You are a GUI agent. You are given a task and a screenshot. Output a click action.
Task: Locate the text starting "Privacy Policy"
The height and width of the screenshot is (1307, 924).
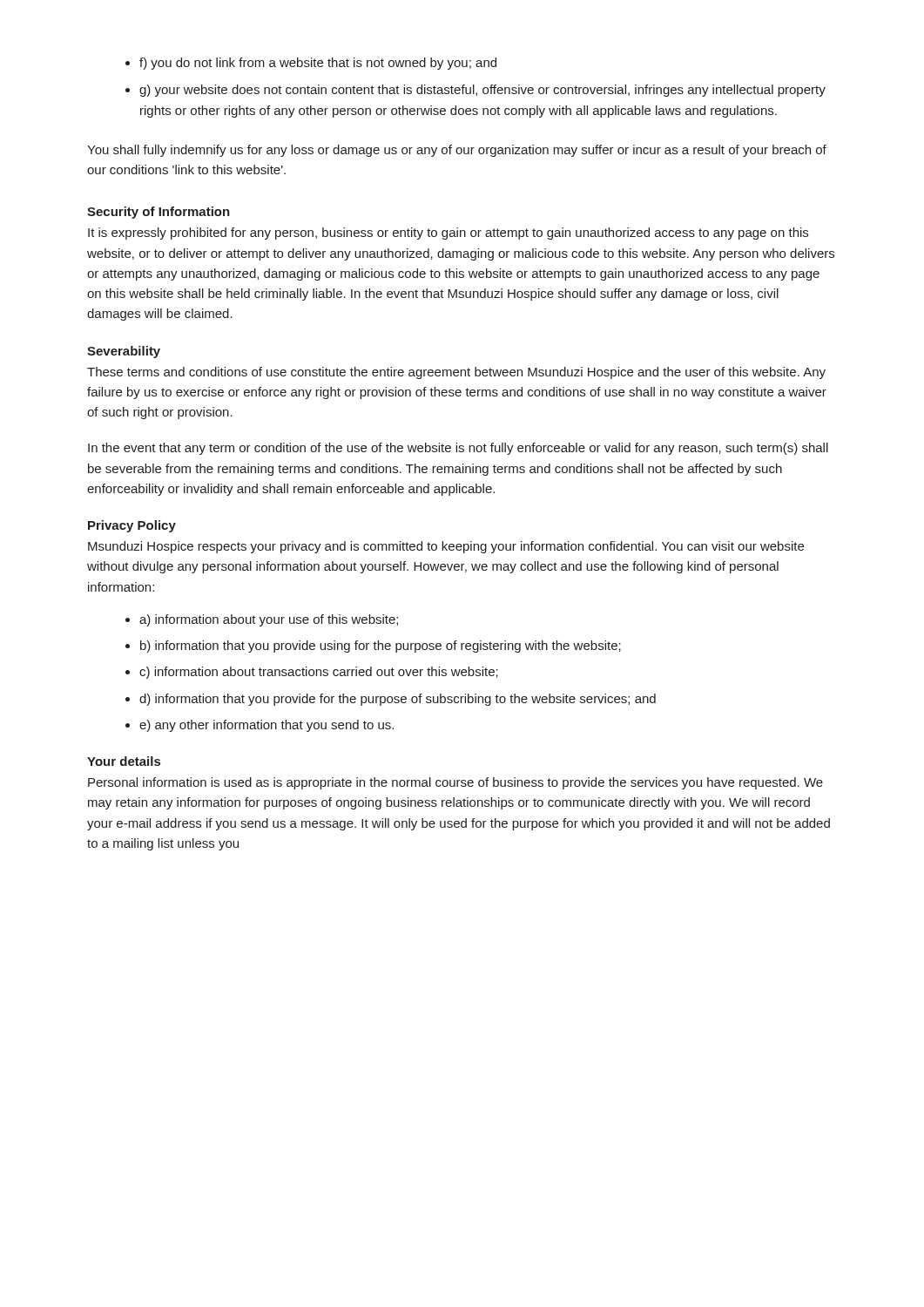pyautogui.click(x=131, y=525)
